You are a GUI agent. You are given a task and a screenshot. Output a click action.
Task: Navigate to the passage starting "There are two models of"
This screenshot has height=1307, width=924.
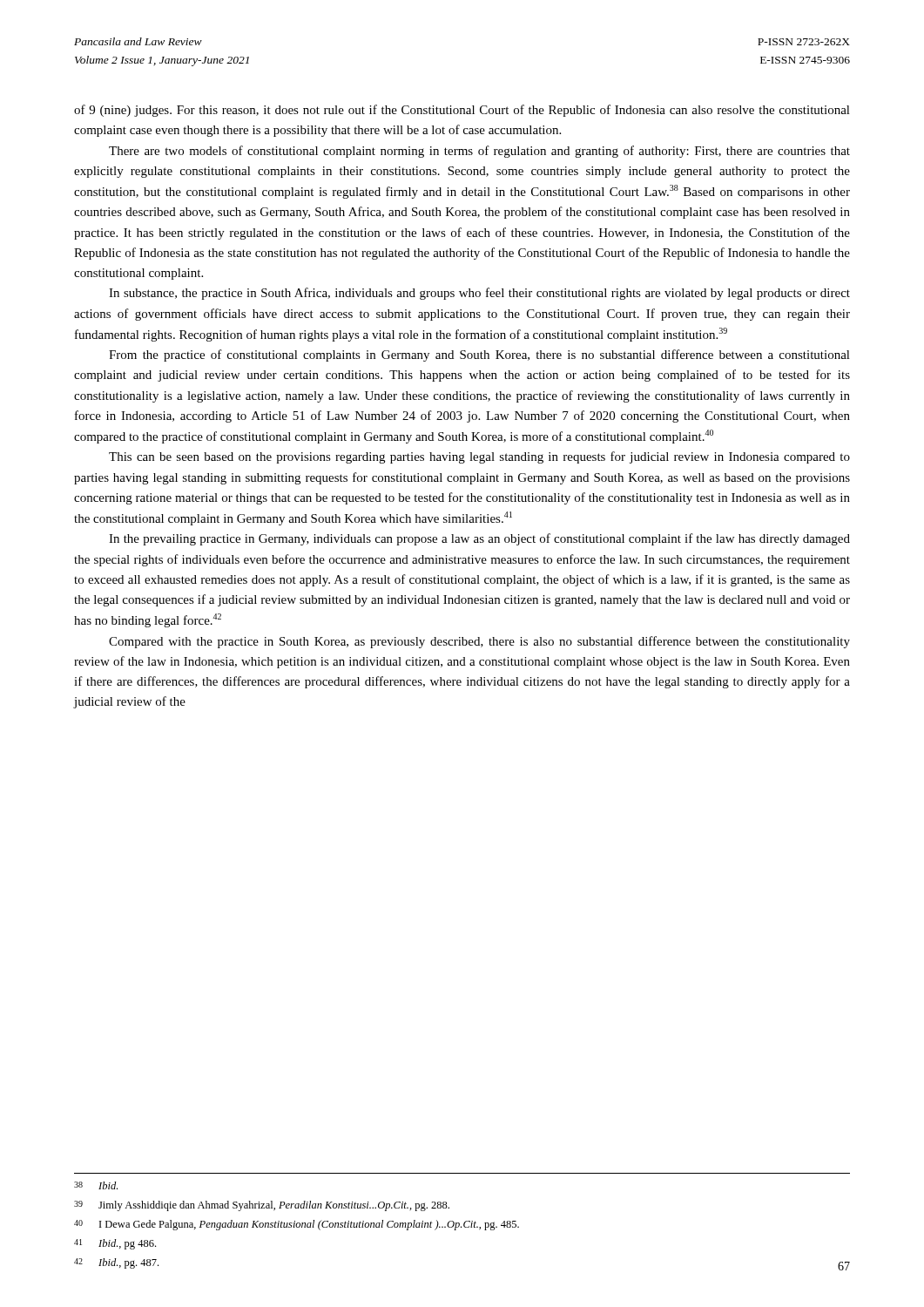click(462, 212)
